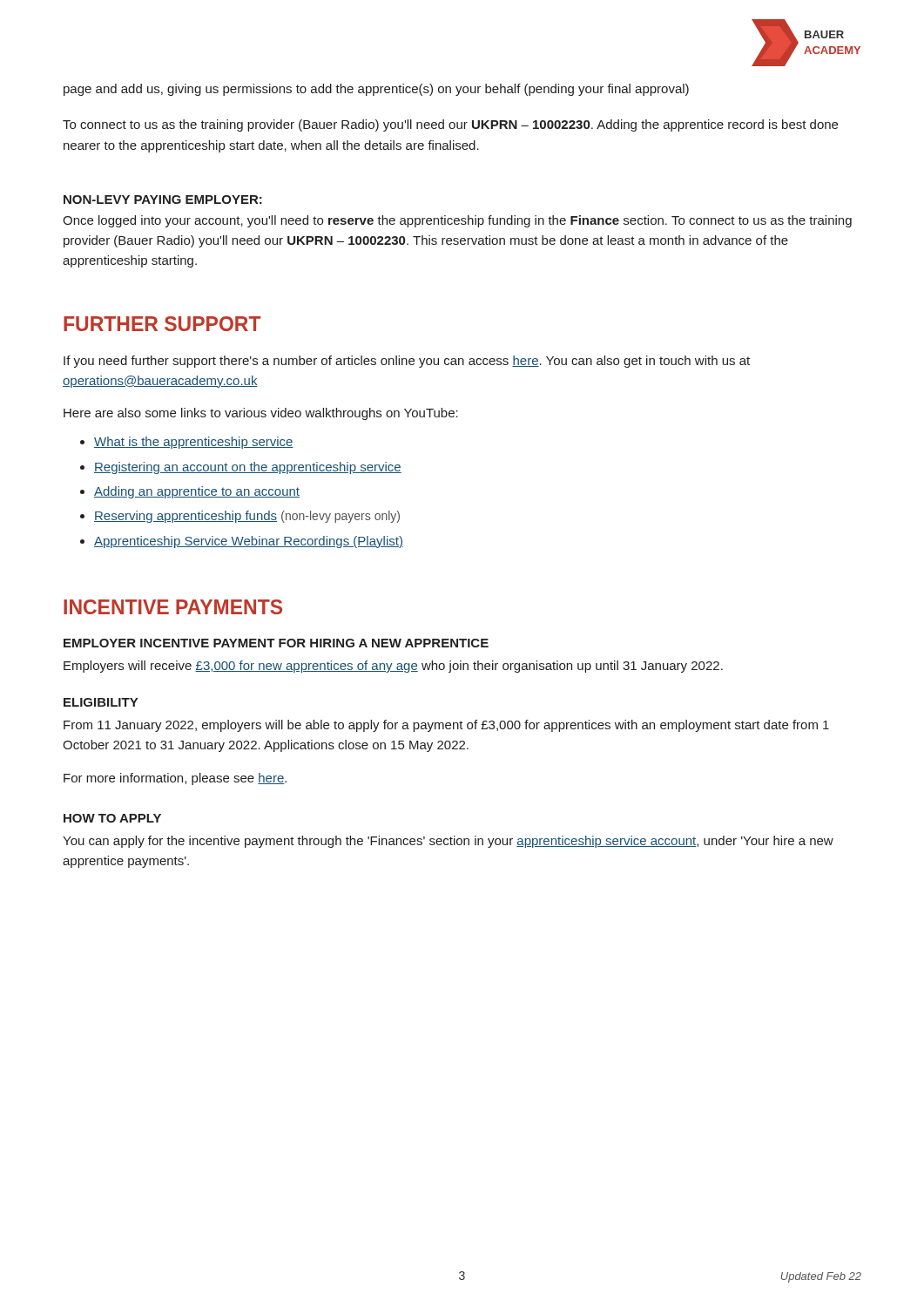Find the text block that says "To connect to us as"
The height and width of the screenshot is (1307, 924).
point(451,134)
